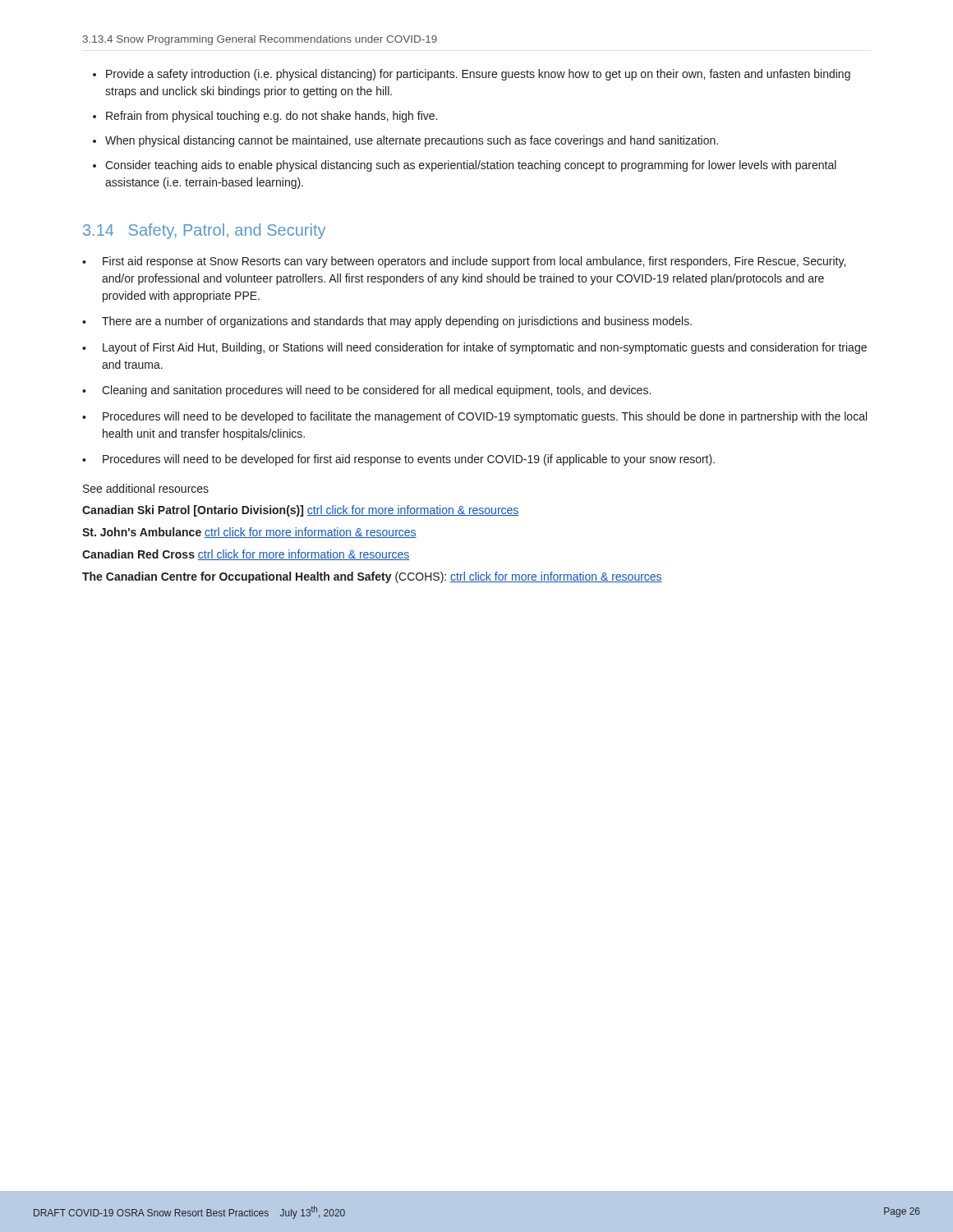Image resolution: width=953 pixels, height=1232 pixels.
Task: Locate the text block starting "Refrain from physical touching"
Action: 272,116
